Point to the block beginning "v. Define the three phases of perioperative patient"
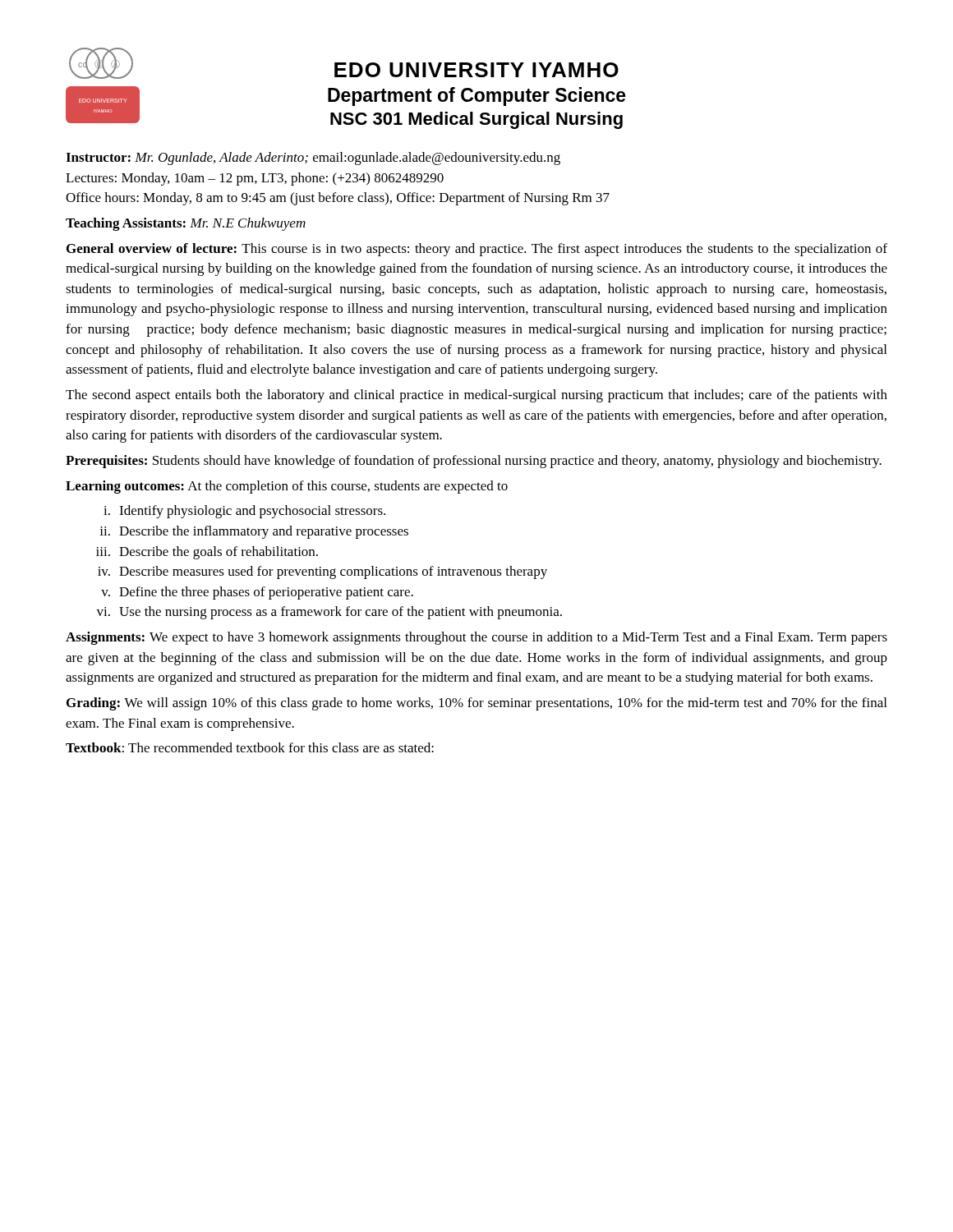The height and width of the screenshot is (1232, 953). click(x=257, y=593)
